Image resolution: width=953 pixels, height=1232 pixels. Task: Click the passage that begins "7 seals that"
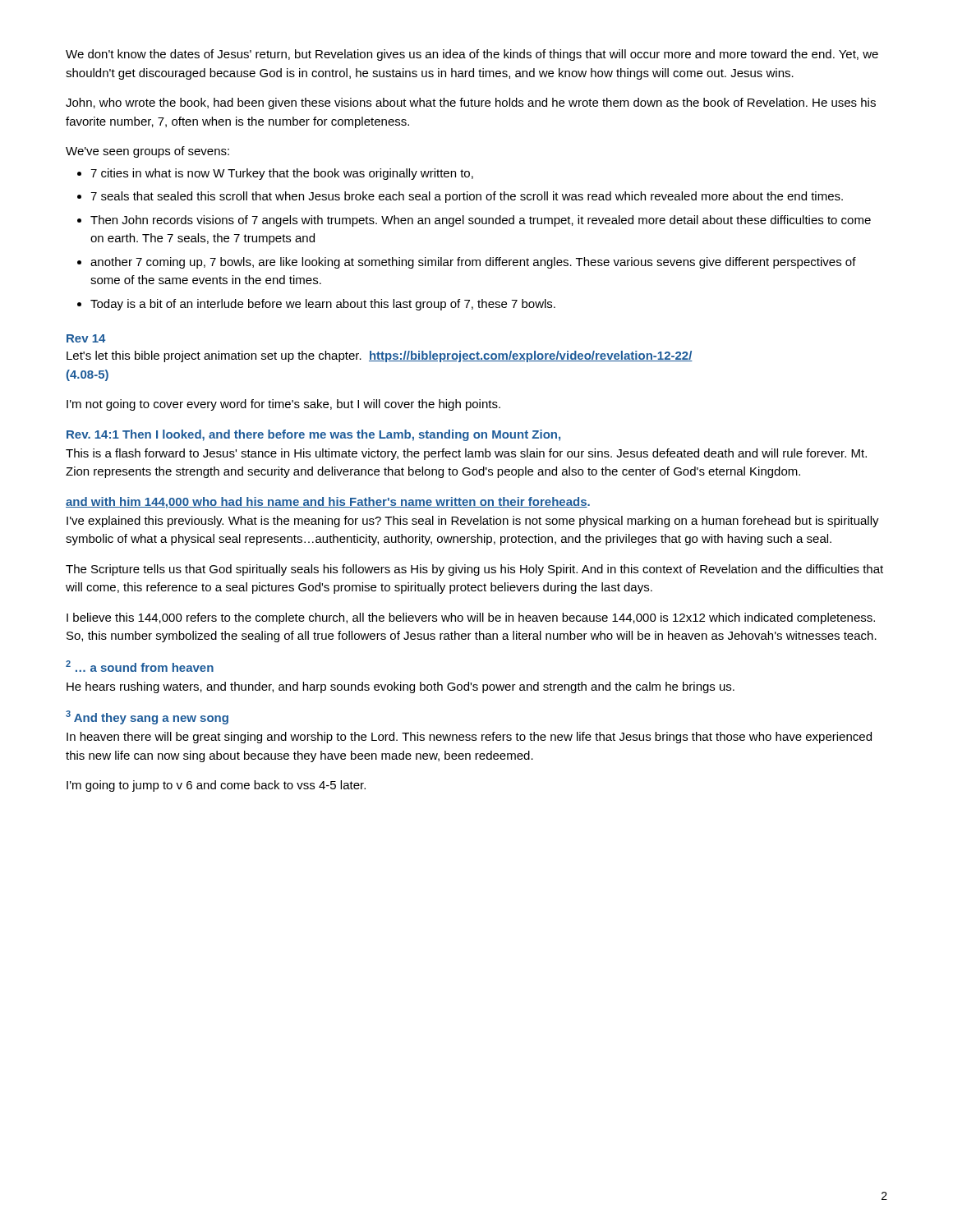467,196
